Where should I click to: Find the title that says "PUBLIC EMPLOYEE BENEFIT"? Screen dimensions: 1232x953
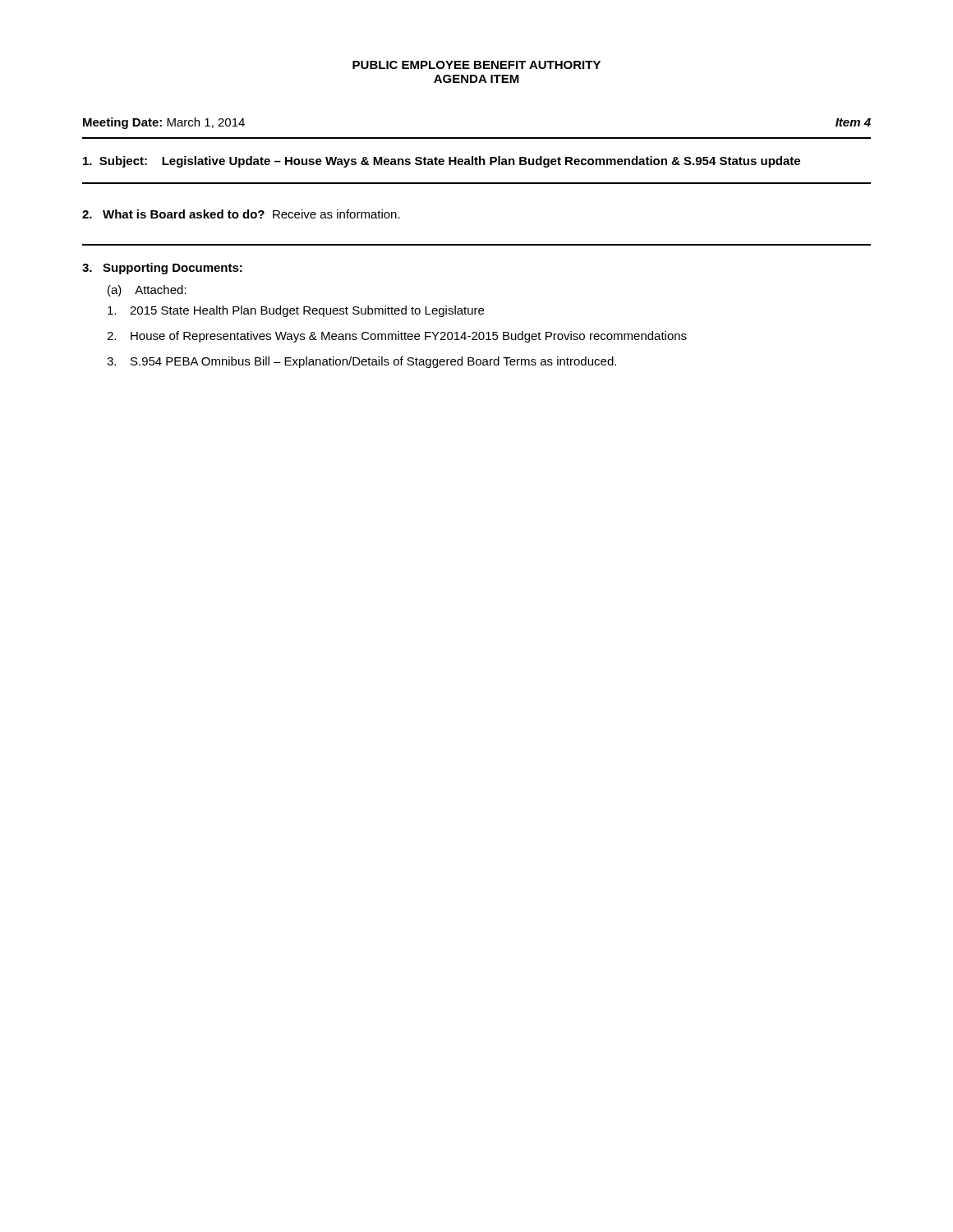[x=476, y=71]
